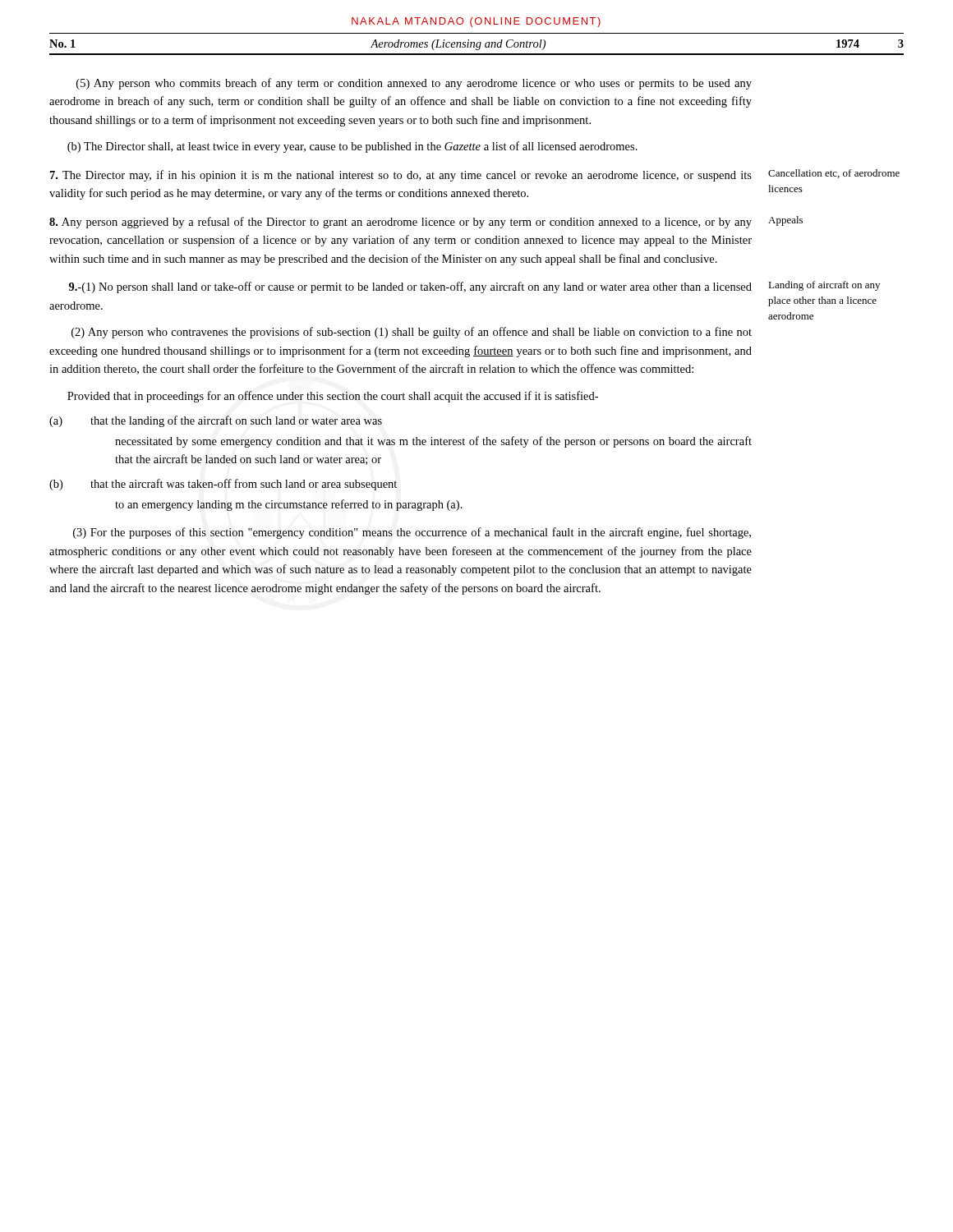
Task: Select the text block that says "(5) Any person who commits breach of"
Action: coord(400,102)
